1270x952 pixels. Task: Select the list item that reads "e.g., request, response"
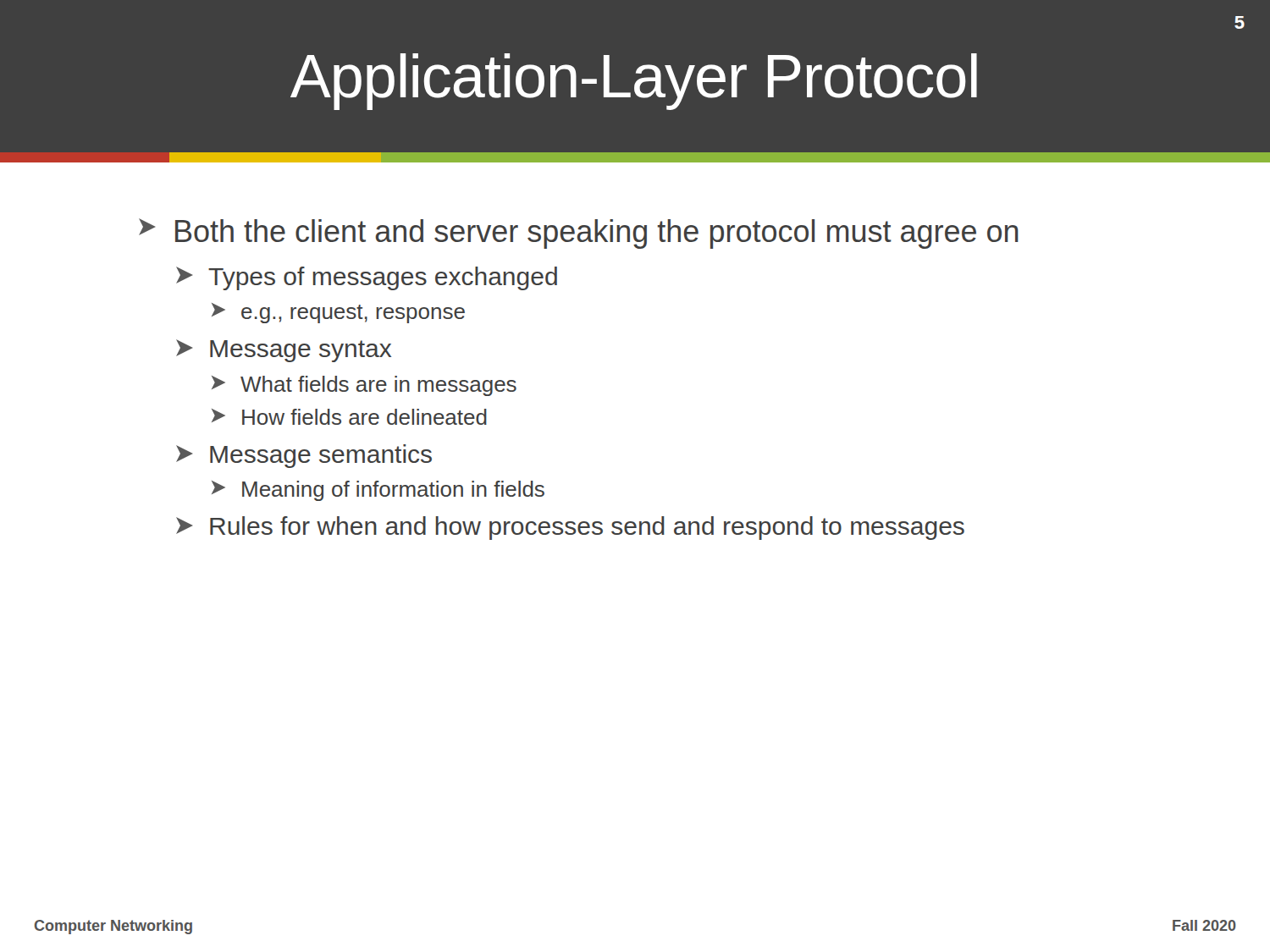(x=337, y=312)
